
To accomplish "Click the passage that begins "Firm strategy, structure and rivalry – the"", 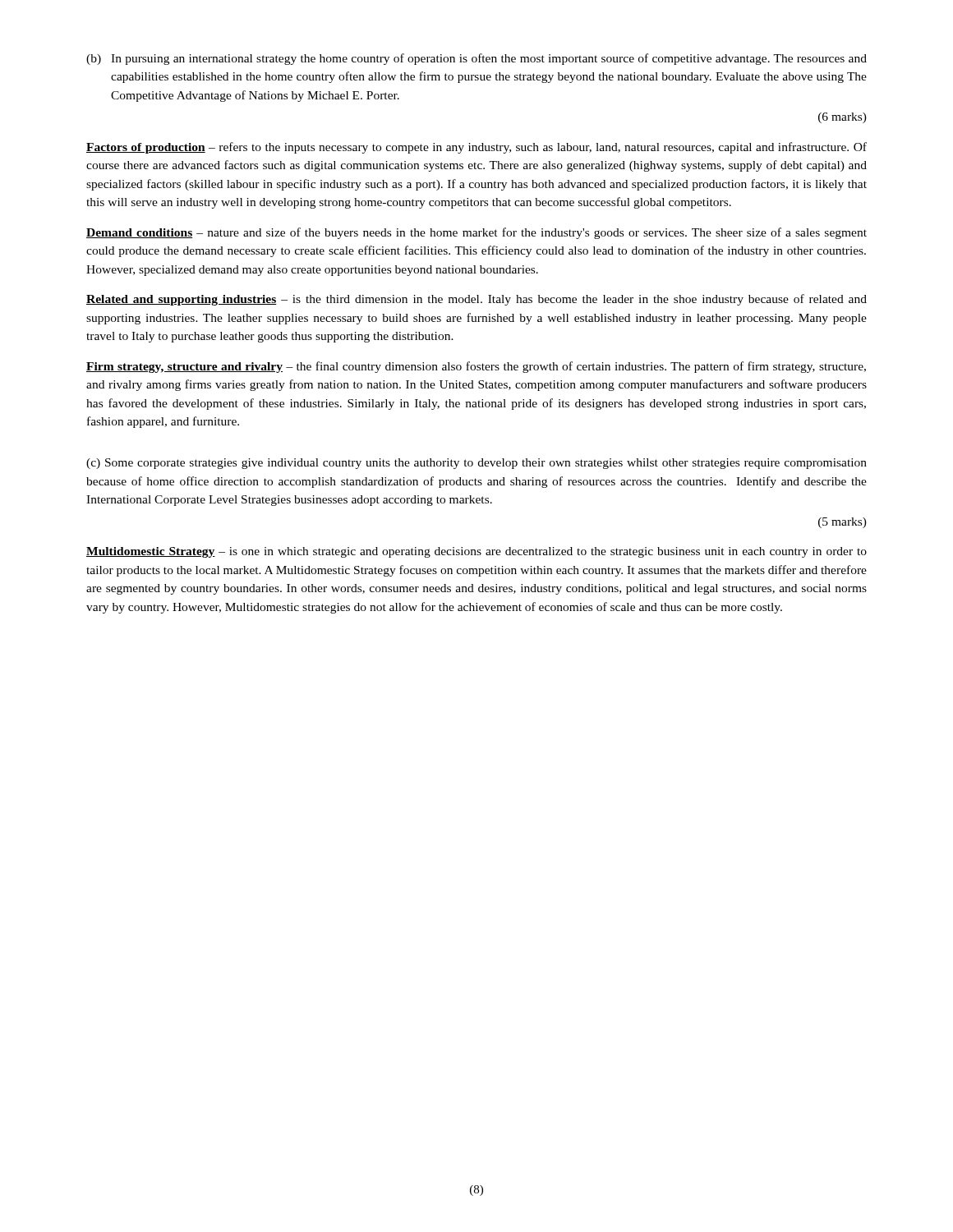I will [x=476, y=393].
